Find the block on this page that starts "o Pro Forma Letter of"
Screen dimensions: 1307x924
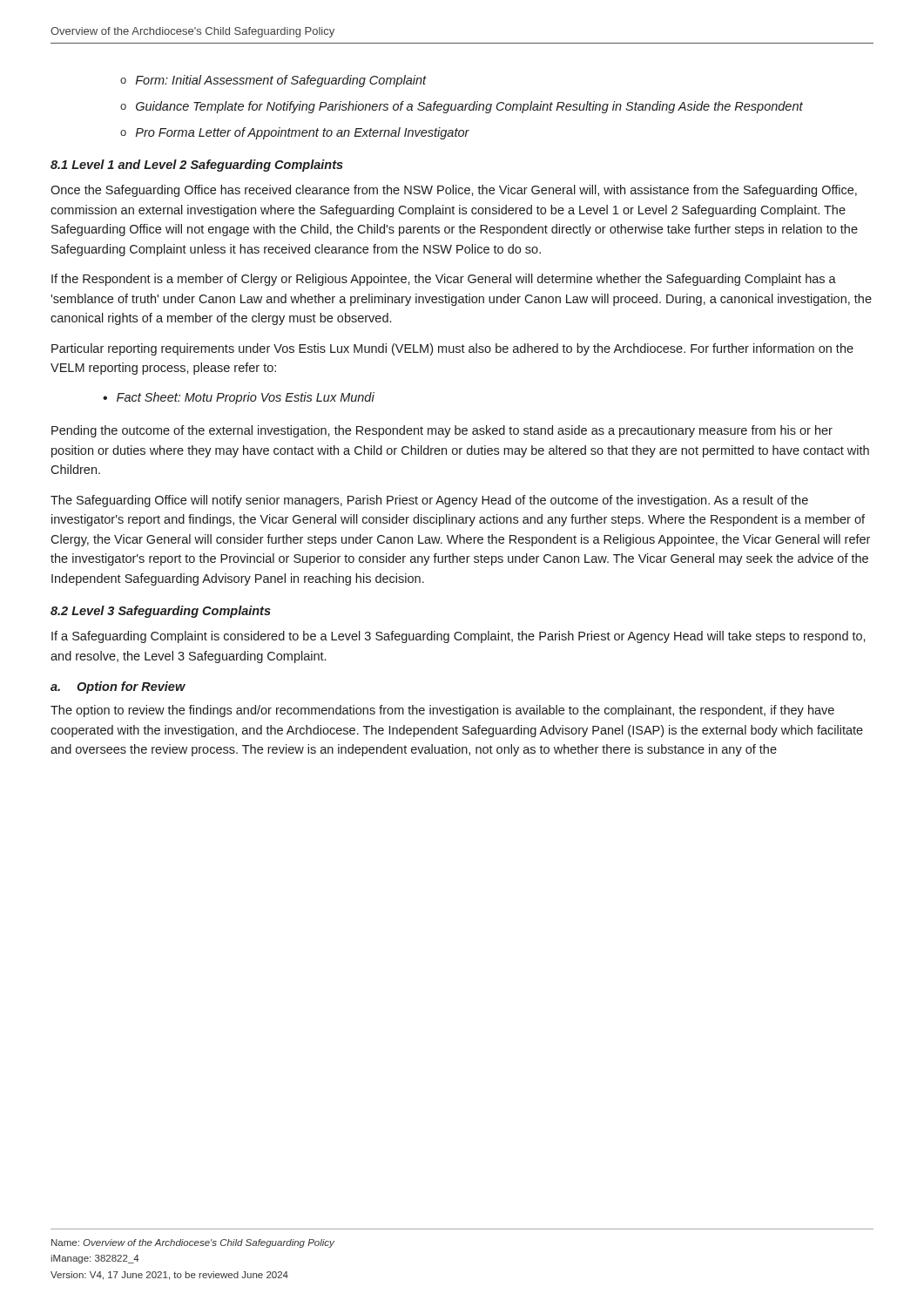point(295,133)
